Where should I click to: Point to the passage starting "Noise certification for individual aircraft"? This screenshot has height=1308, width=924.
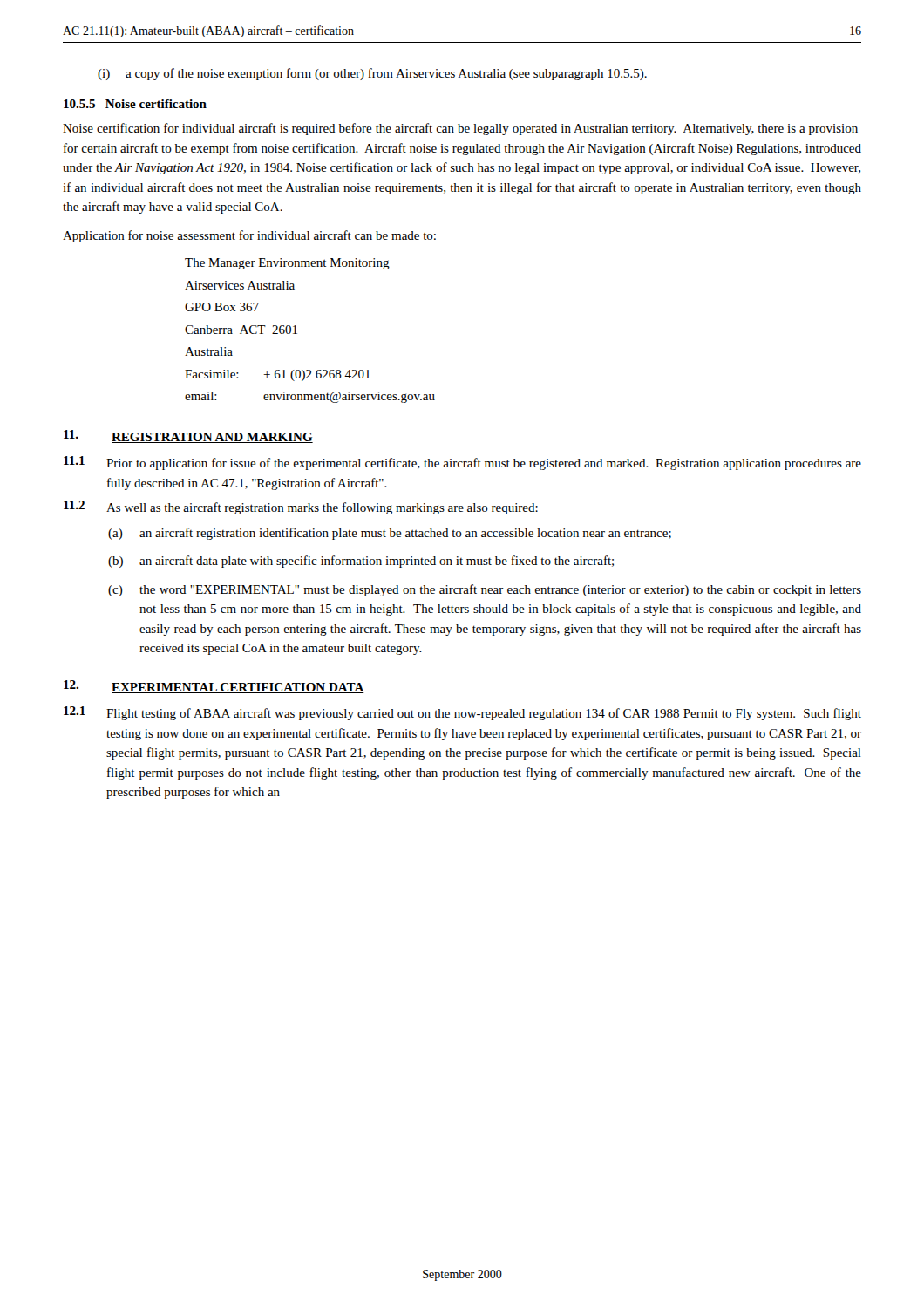point(462,167)
